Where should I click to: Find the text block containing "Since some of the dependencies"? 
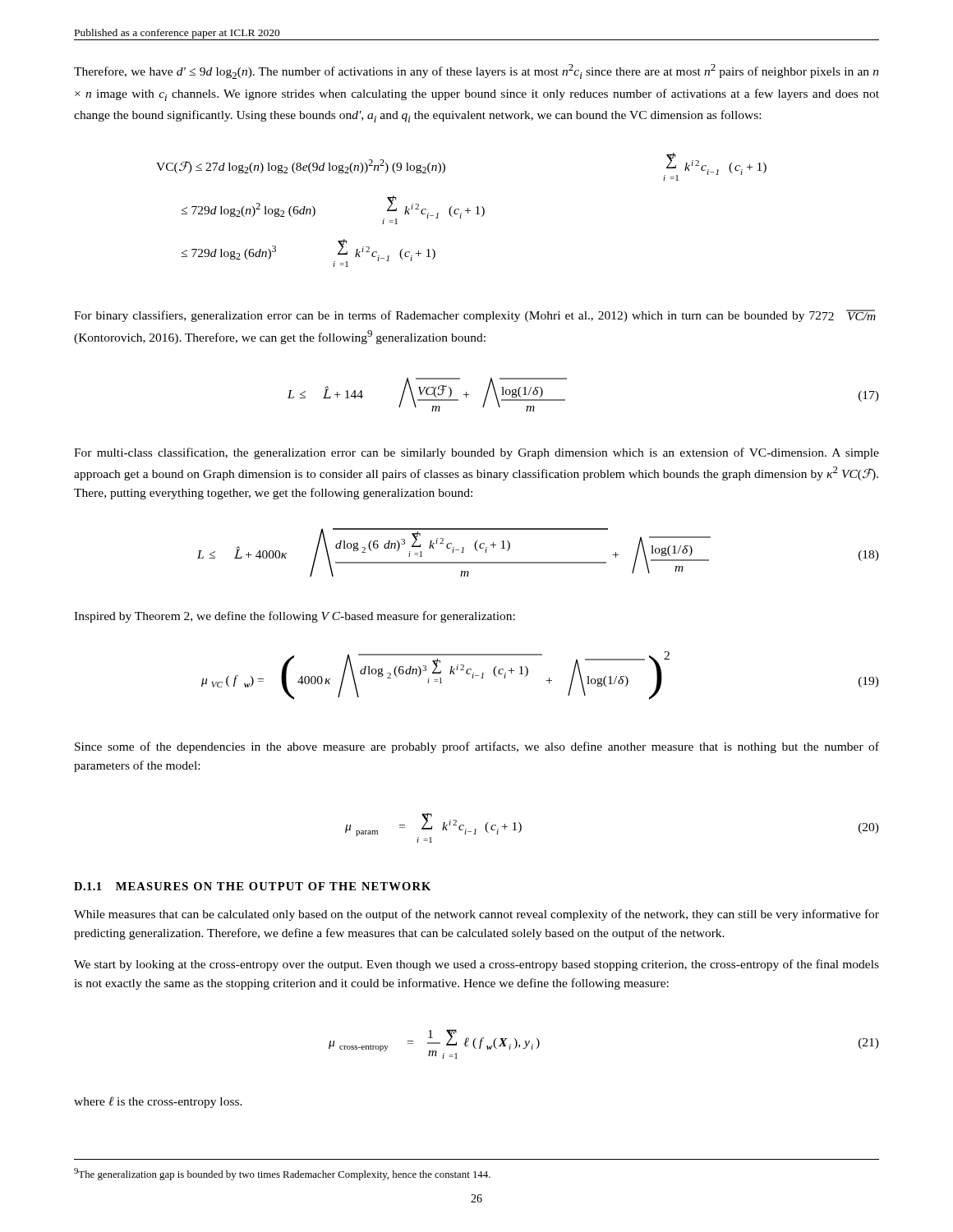(x=476, y=756)
